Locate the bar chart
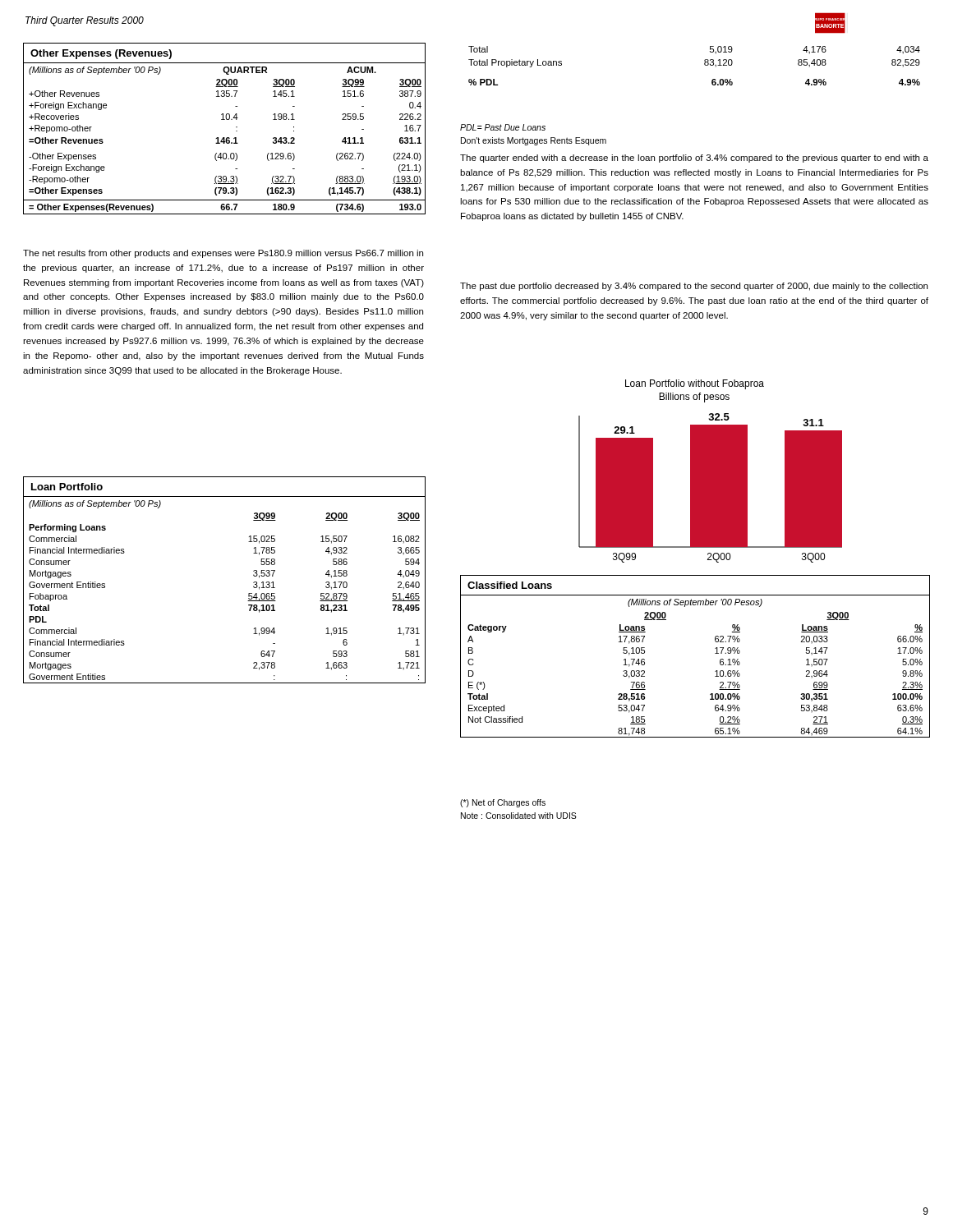Screen dimensions: 1232x953 pos(694,480)
